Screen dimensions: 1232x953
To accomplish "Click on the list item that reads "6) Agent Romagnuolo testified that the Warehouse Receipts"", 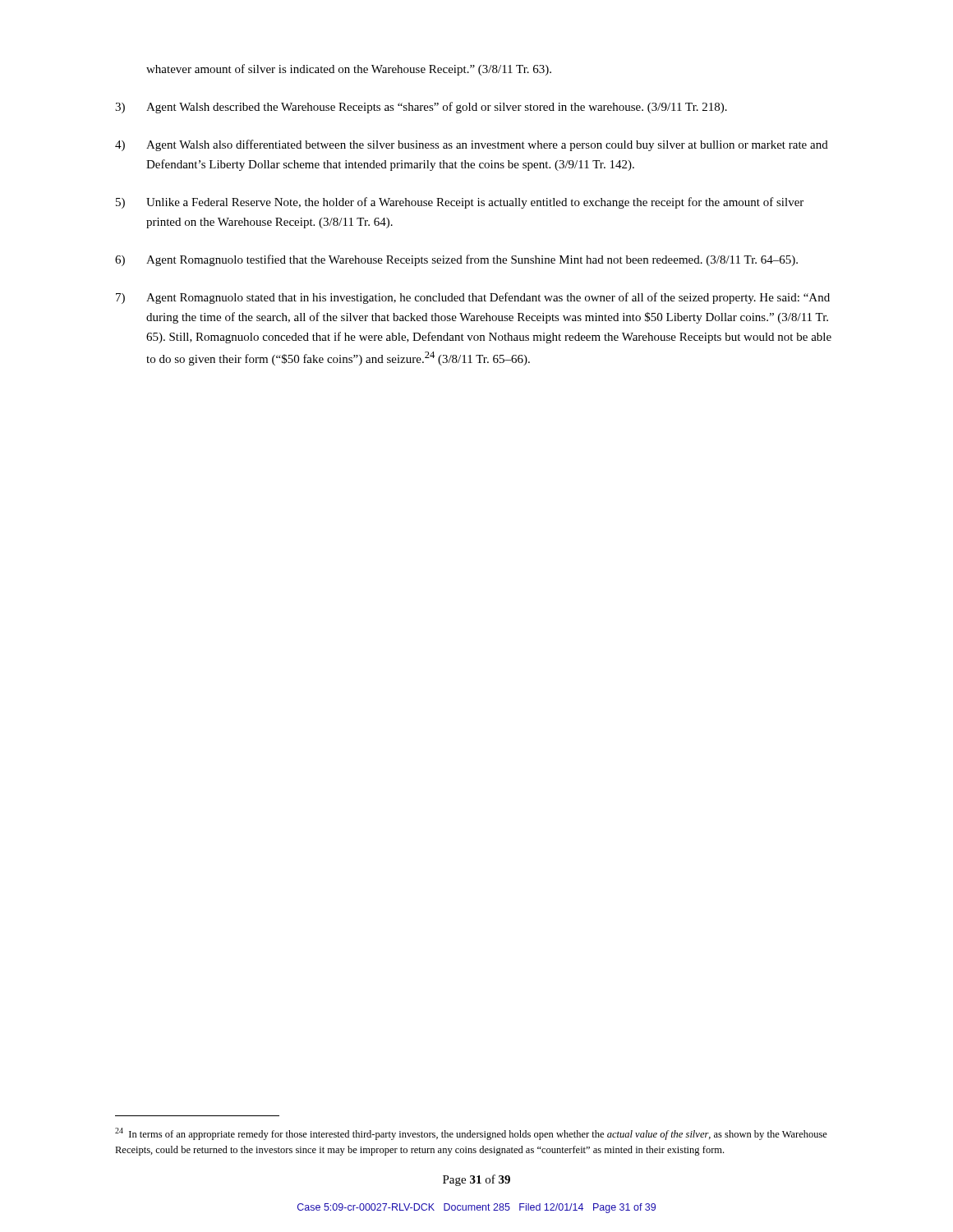I will [476, 260].
